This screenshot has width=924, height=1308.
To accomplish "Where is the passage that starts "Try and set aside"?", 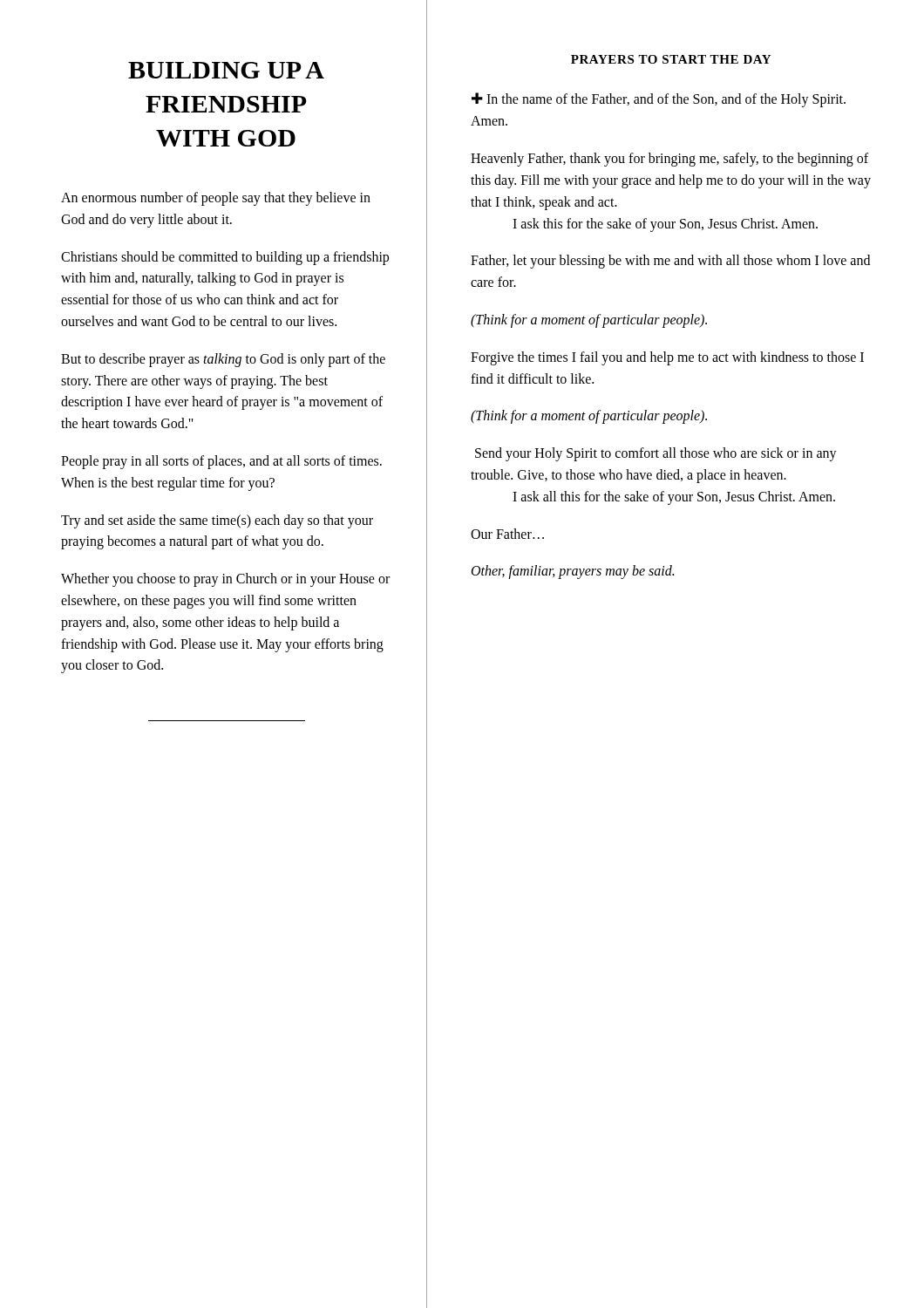I will tap(217, 531).
